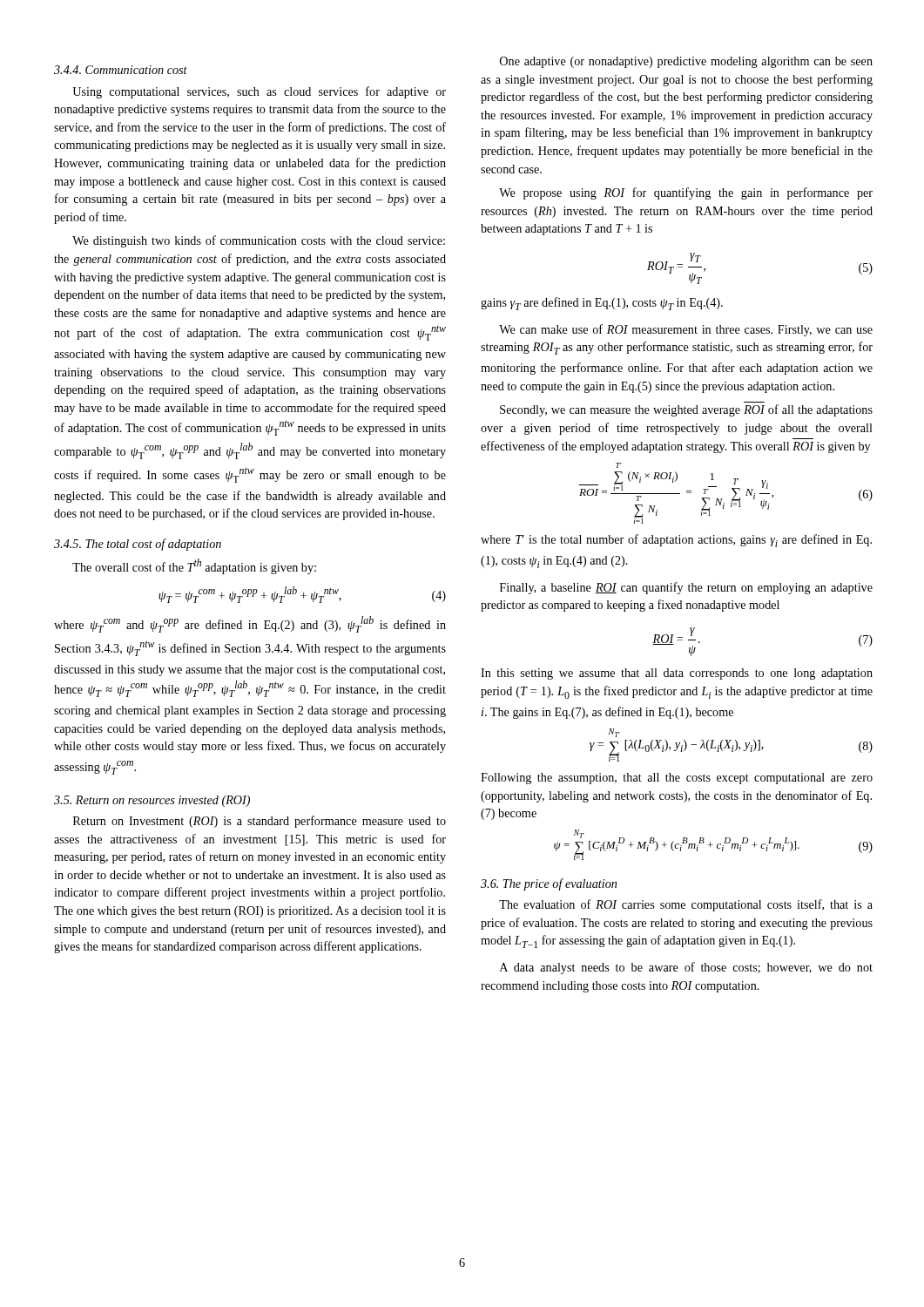The height and width of the screenshot is (1307, 924).
Task: Point to the block beginning "Using computational services, such as cloud"
Action: pyautogui.click(x=250, y=154)
